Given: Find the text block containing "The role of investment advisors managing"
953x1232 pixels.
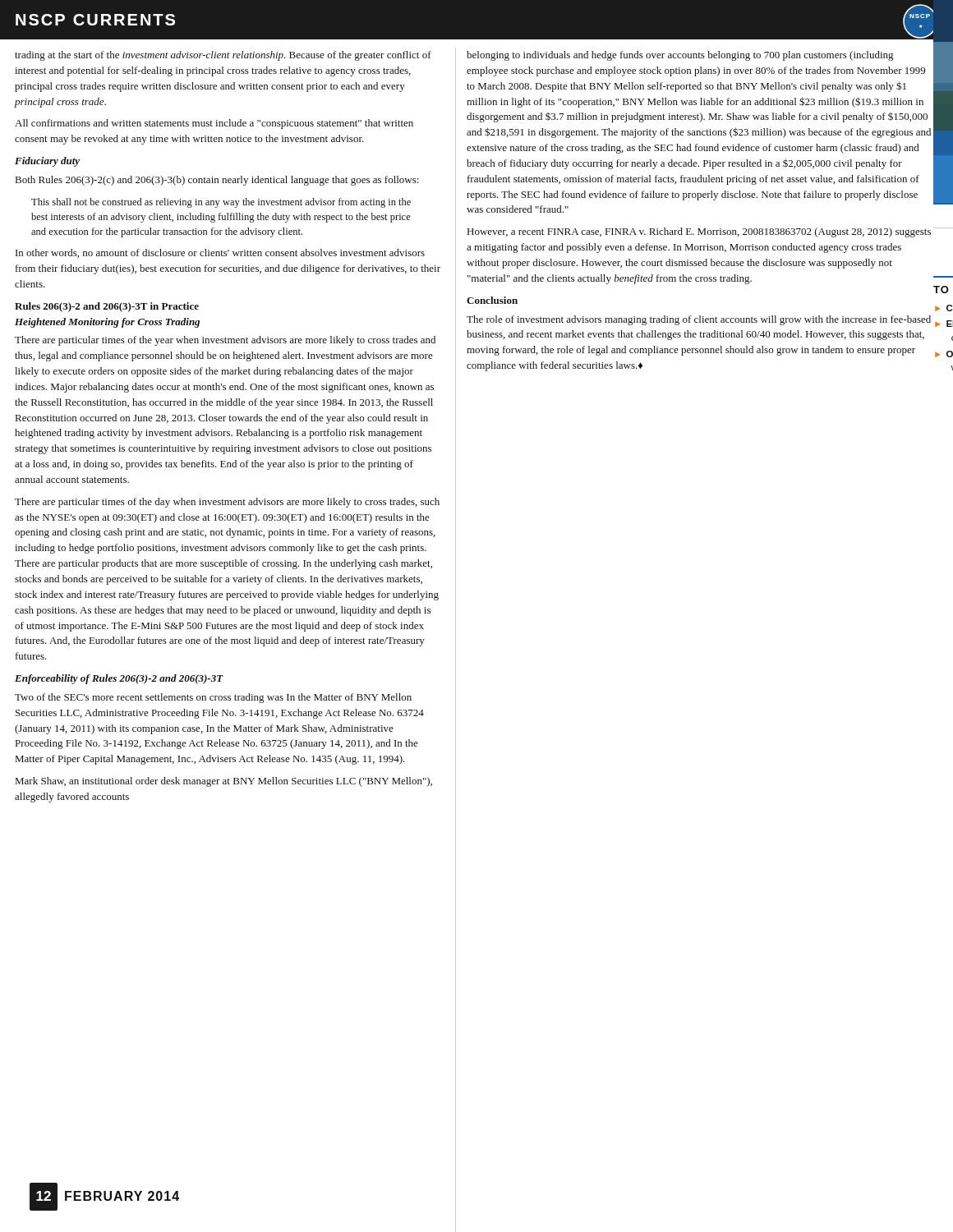Looking at the screenshot, I should click(702, 343).
